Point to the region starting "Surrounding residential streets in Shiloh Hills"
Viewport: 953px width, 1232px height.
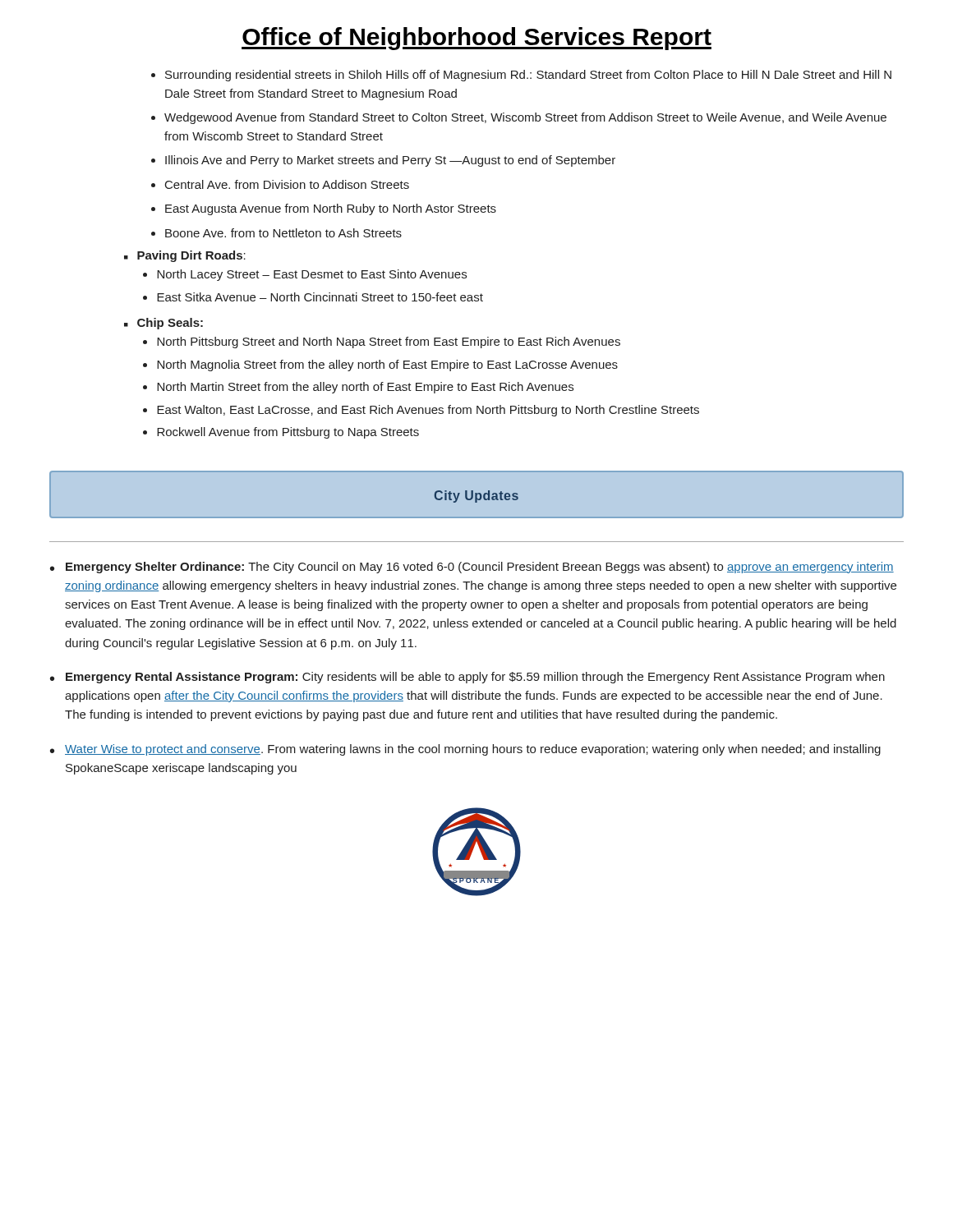point(528,84)
